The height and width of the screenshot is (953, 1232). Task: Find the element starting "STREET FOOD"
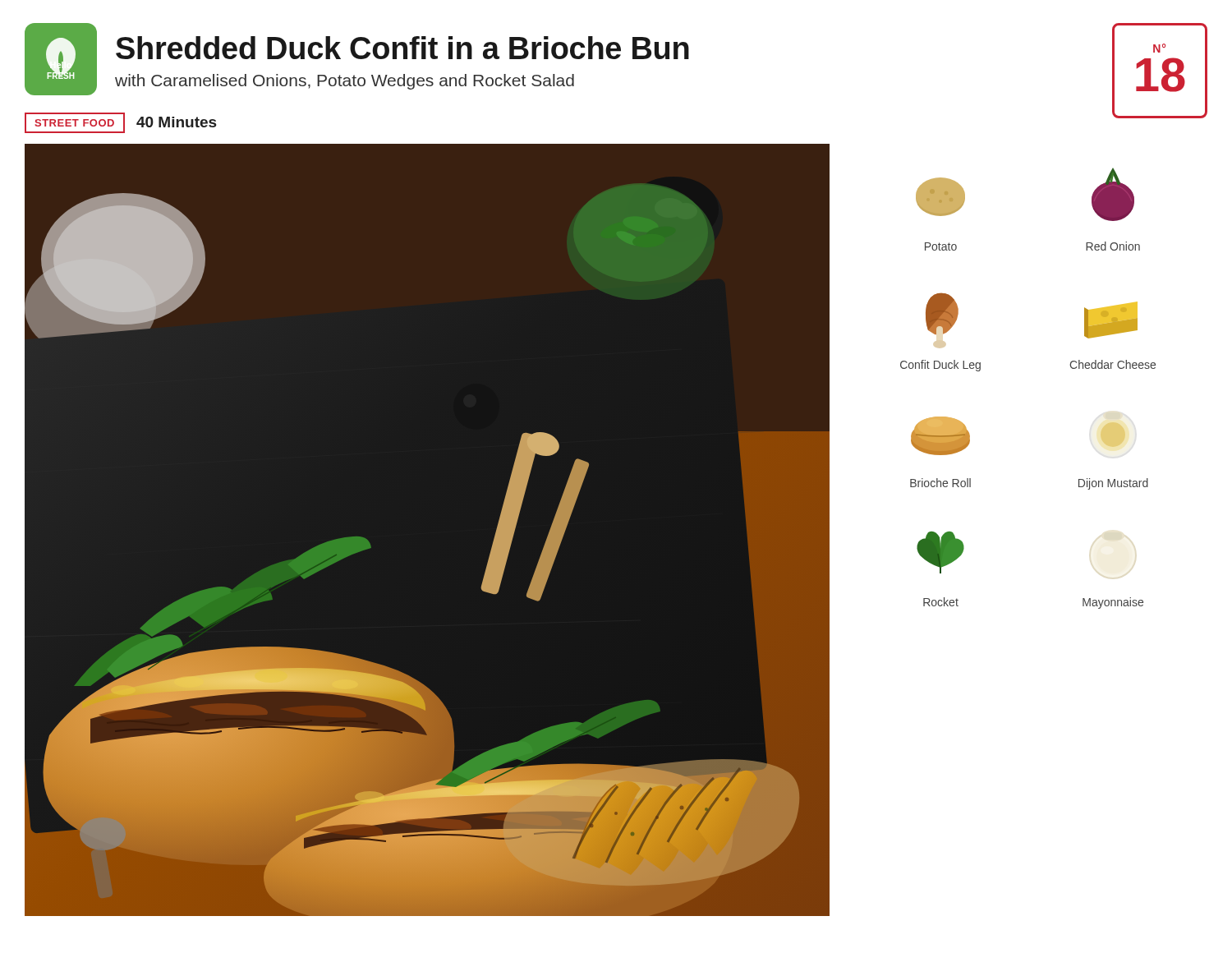[75, 122]
